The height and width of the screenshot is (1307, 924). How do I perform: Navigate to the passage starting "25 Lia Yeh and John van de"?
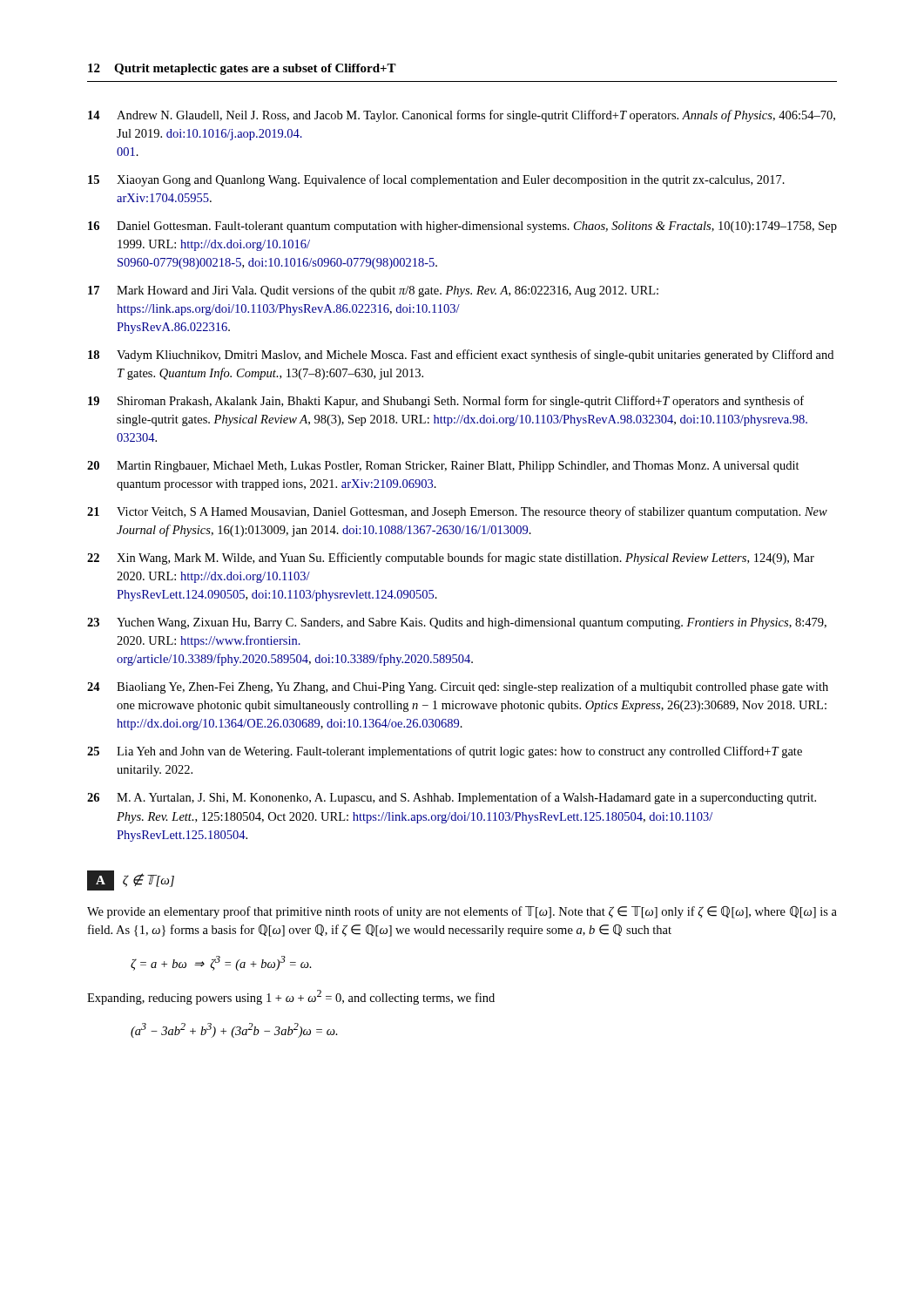click(462, 761)
